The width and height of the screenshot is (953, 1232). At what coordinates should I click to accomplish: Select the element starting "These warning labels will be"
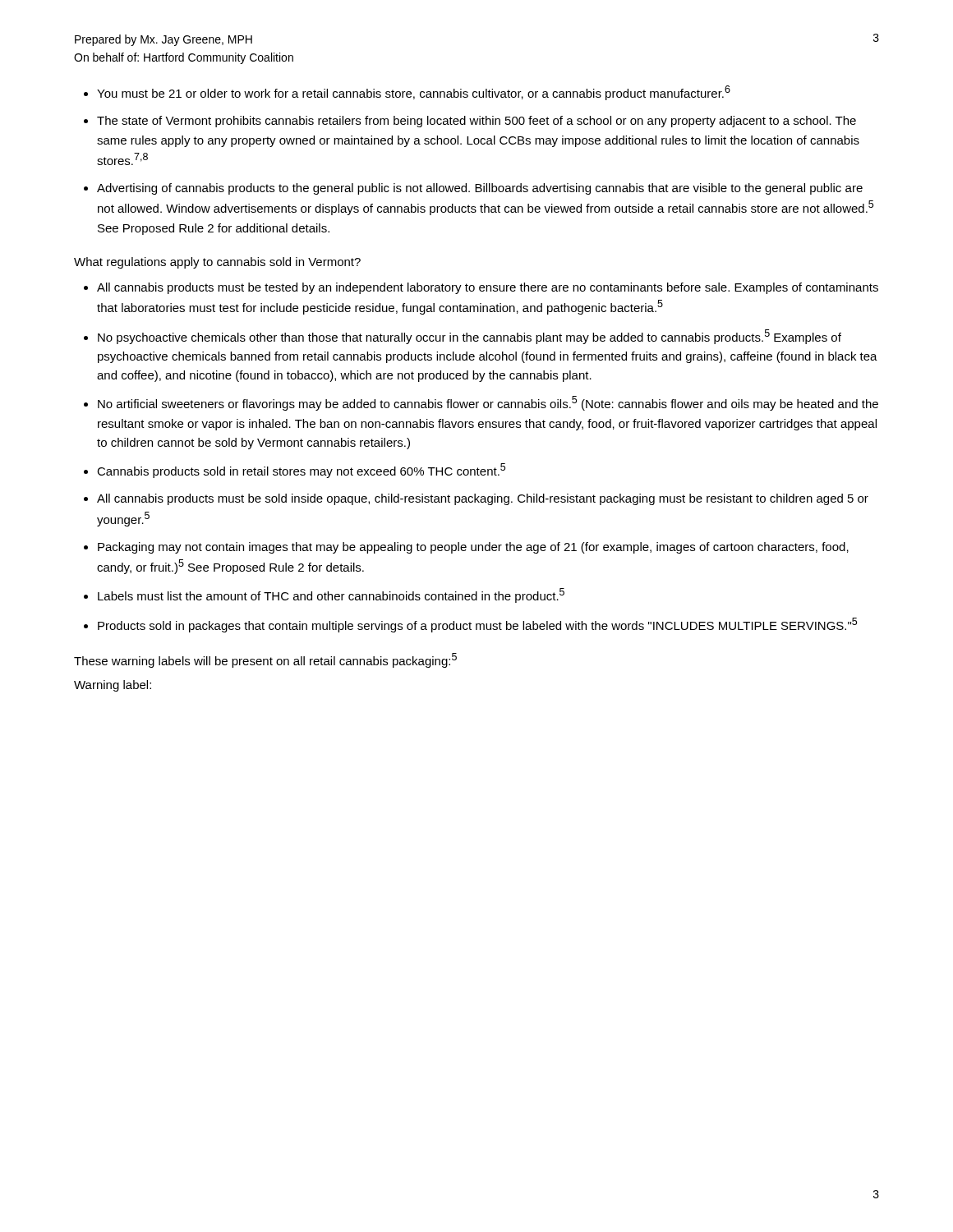(266, 659)
